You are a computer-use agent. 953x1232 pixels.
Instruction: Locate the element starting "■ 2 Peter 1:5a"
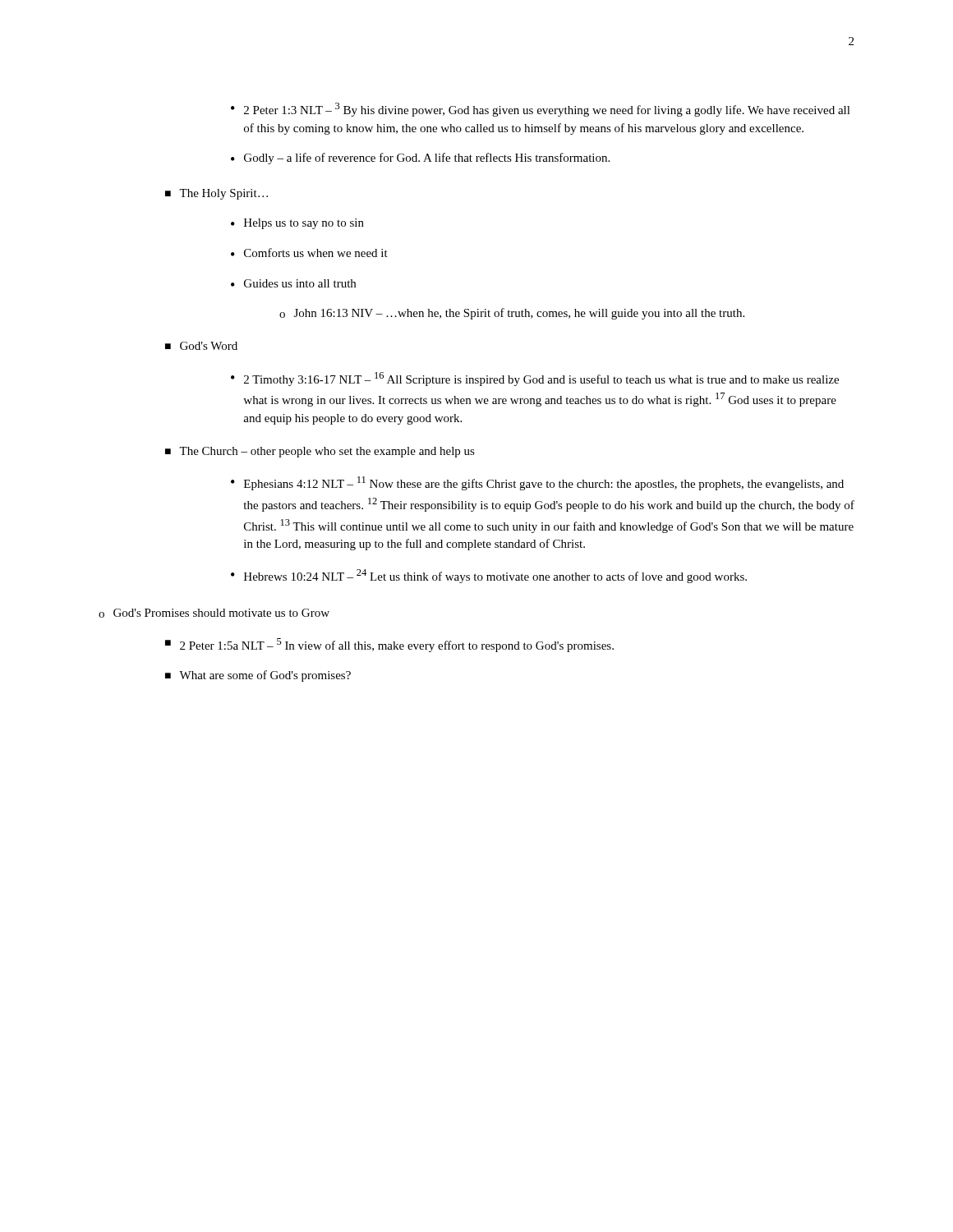pos(389,645)
